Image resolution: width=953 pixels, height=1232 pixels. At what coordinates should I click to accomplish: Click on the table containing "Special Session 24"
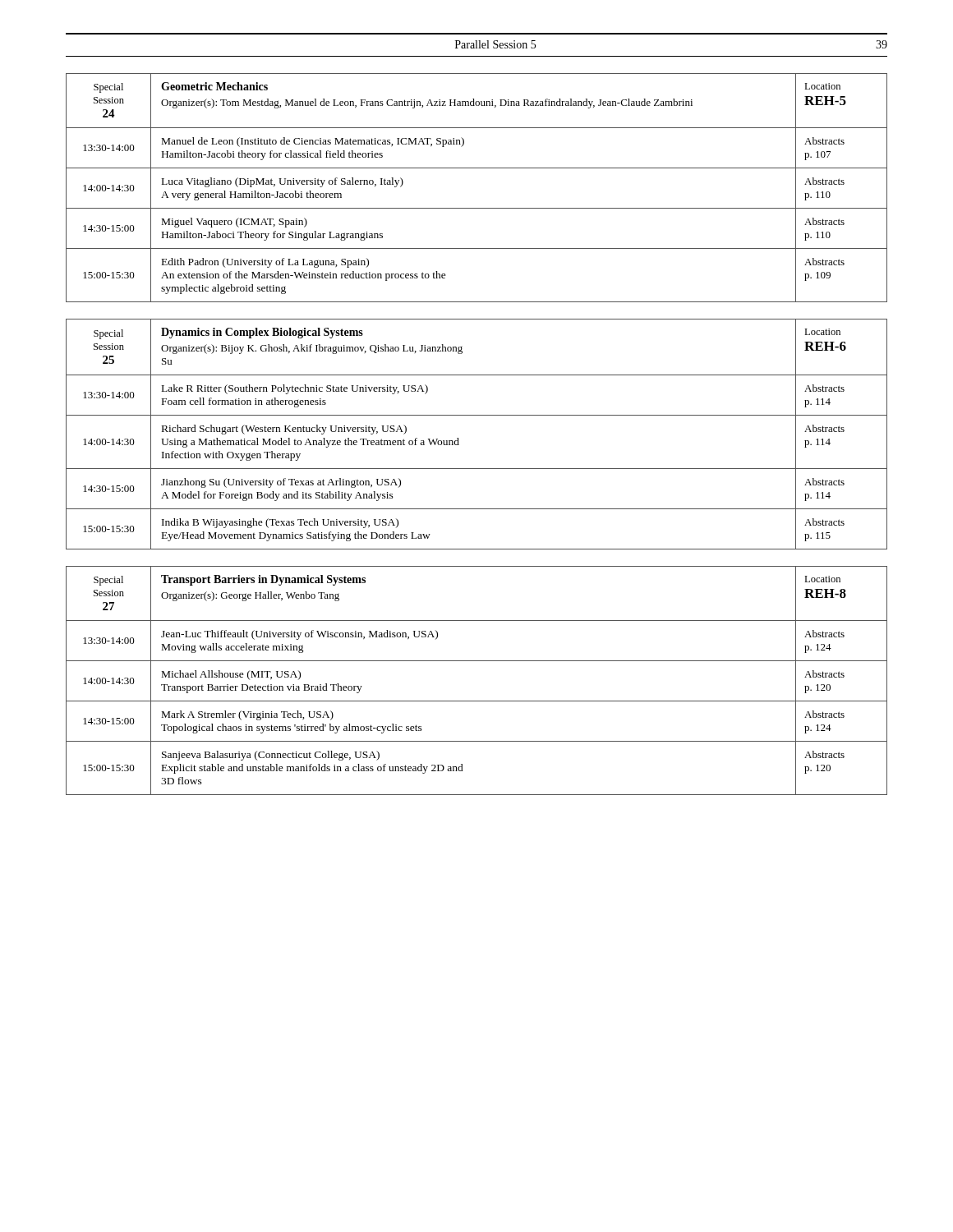tap(476, 188)
